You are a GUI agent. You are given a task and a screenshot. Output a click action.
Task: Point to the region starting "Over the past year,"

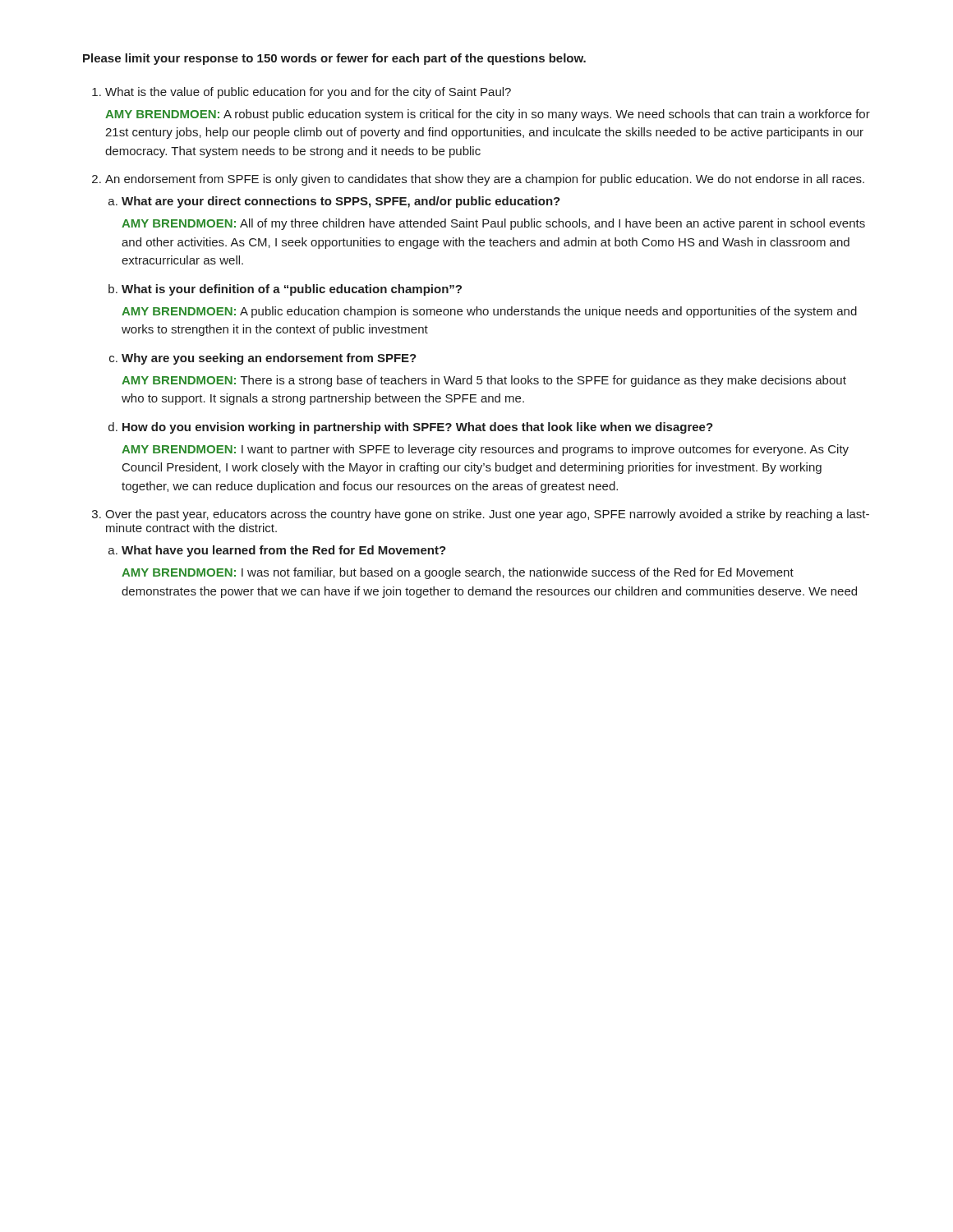coord(487,515)
